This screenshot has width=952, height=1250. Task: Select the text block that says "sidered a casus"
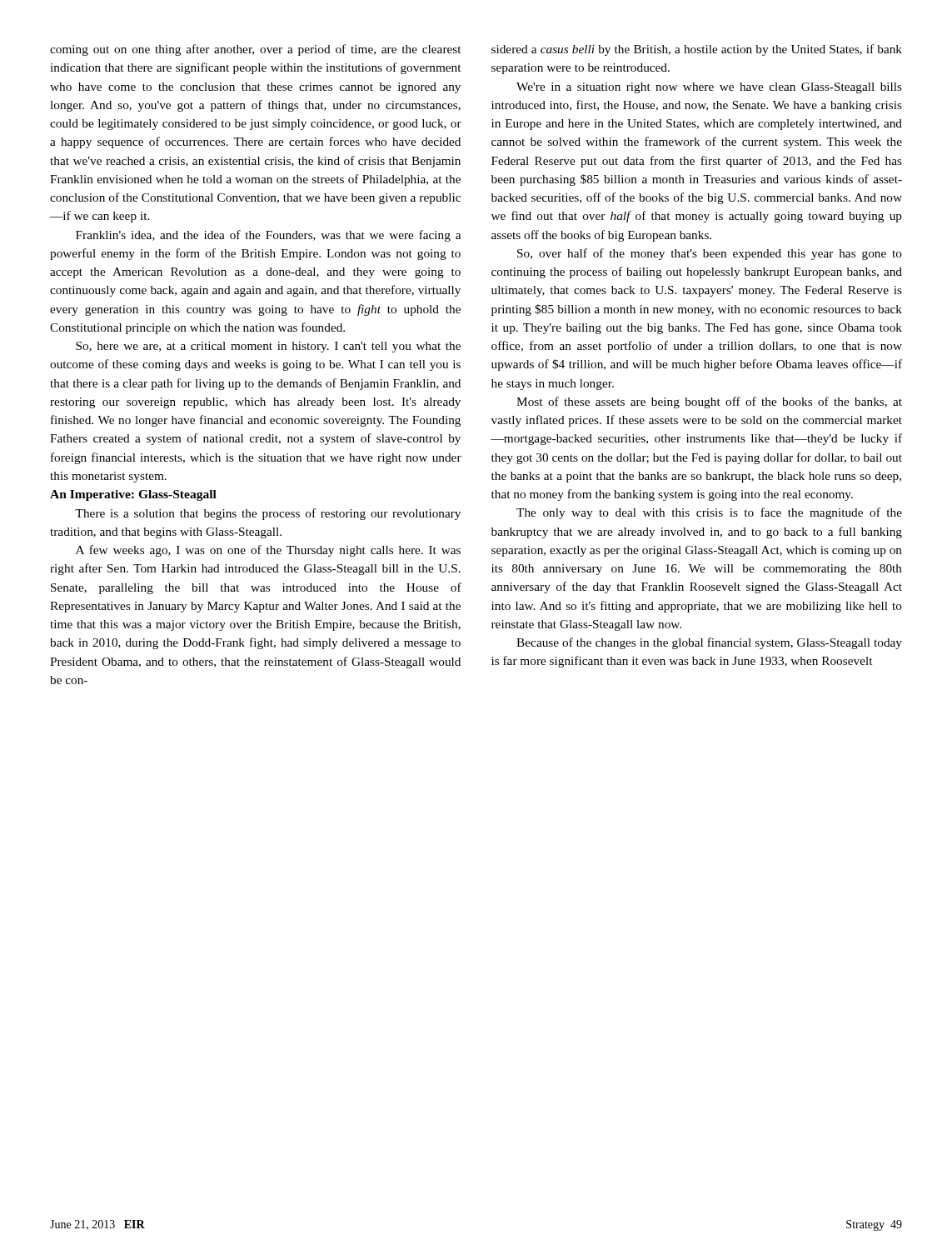(696, 59)
